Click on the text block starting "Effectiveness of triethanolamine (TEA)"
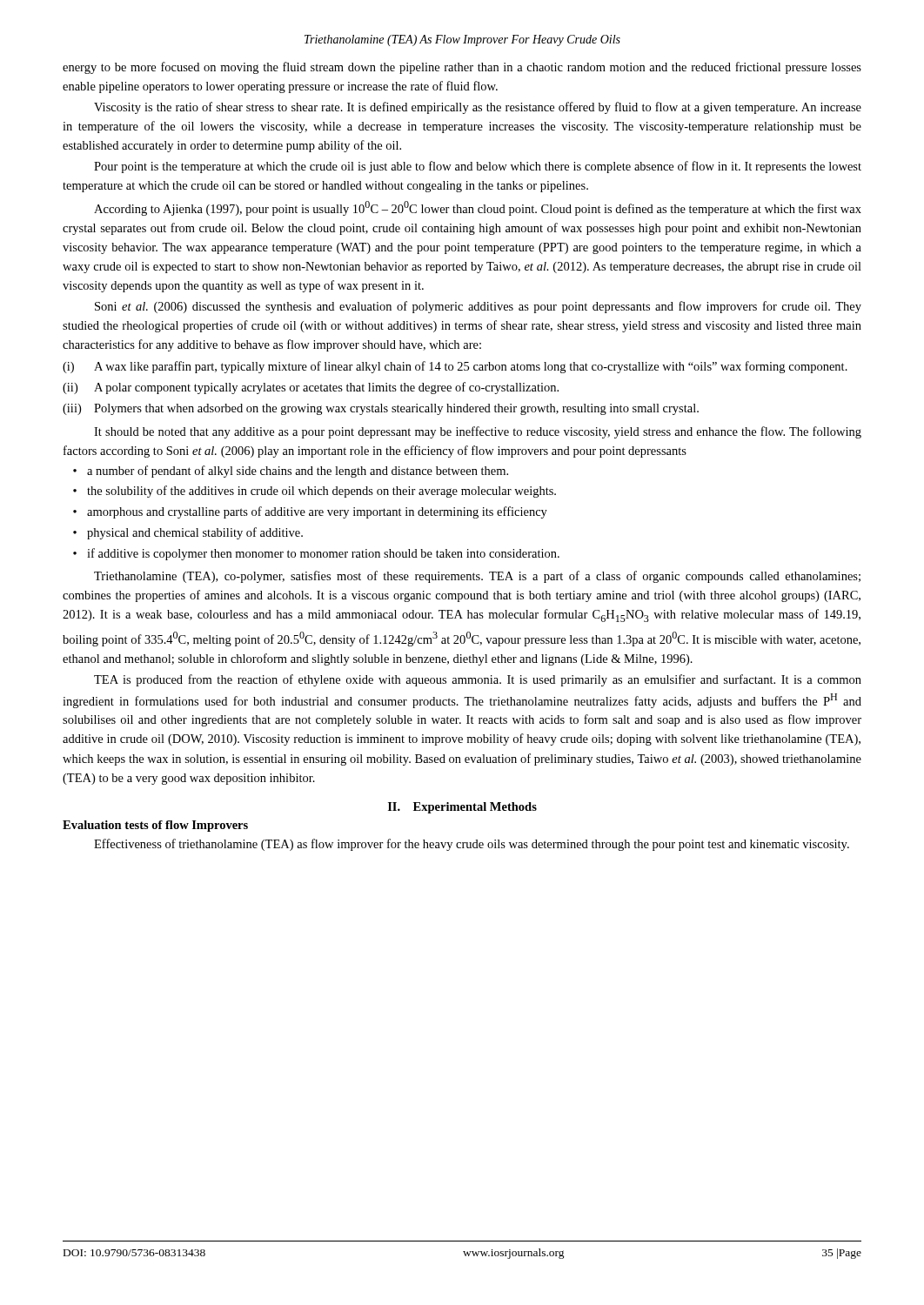Viewport: 924px width, 1305px height. tap(462, 843)
